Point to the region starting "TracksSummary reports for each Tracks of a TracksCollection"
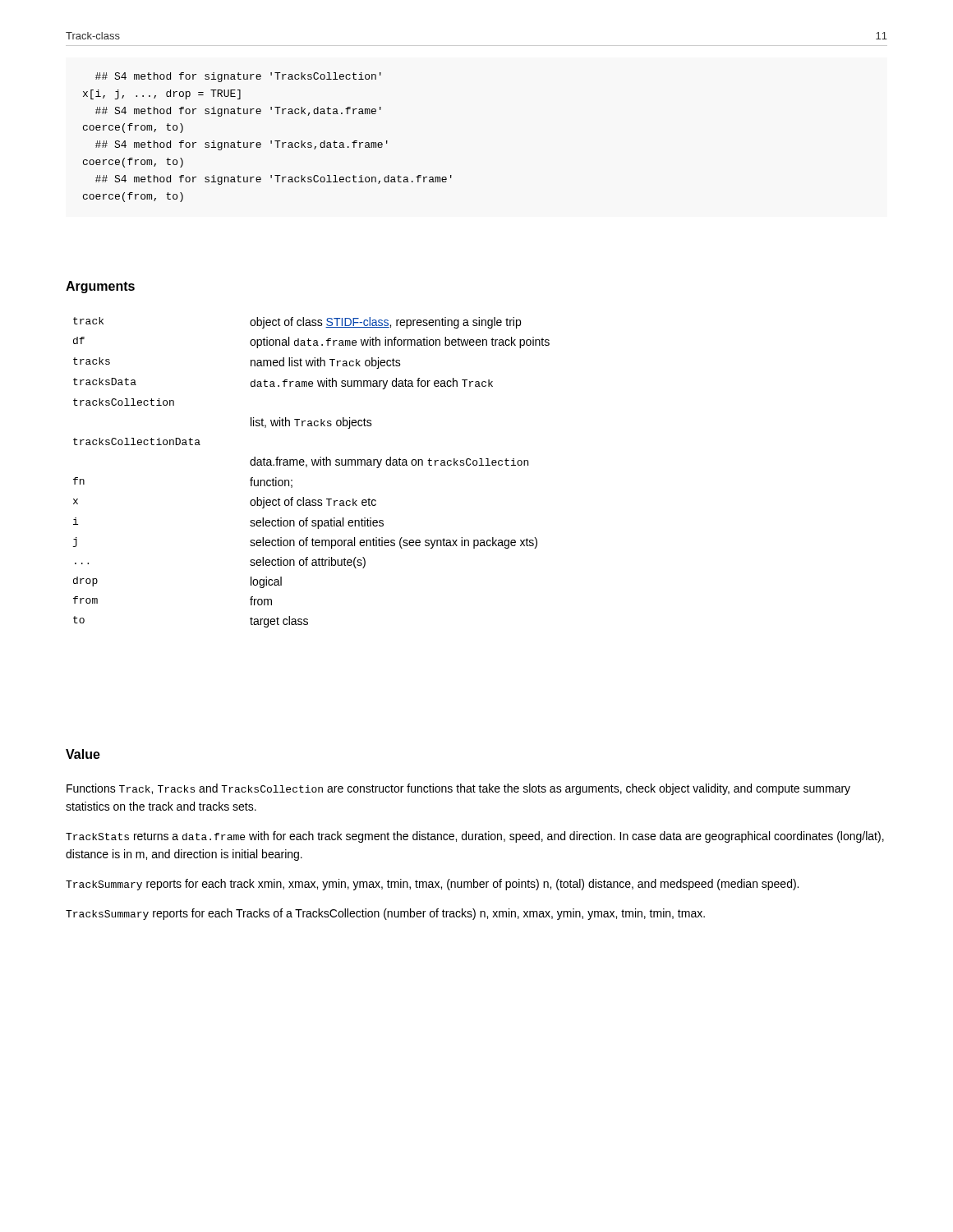 386,914
